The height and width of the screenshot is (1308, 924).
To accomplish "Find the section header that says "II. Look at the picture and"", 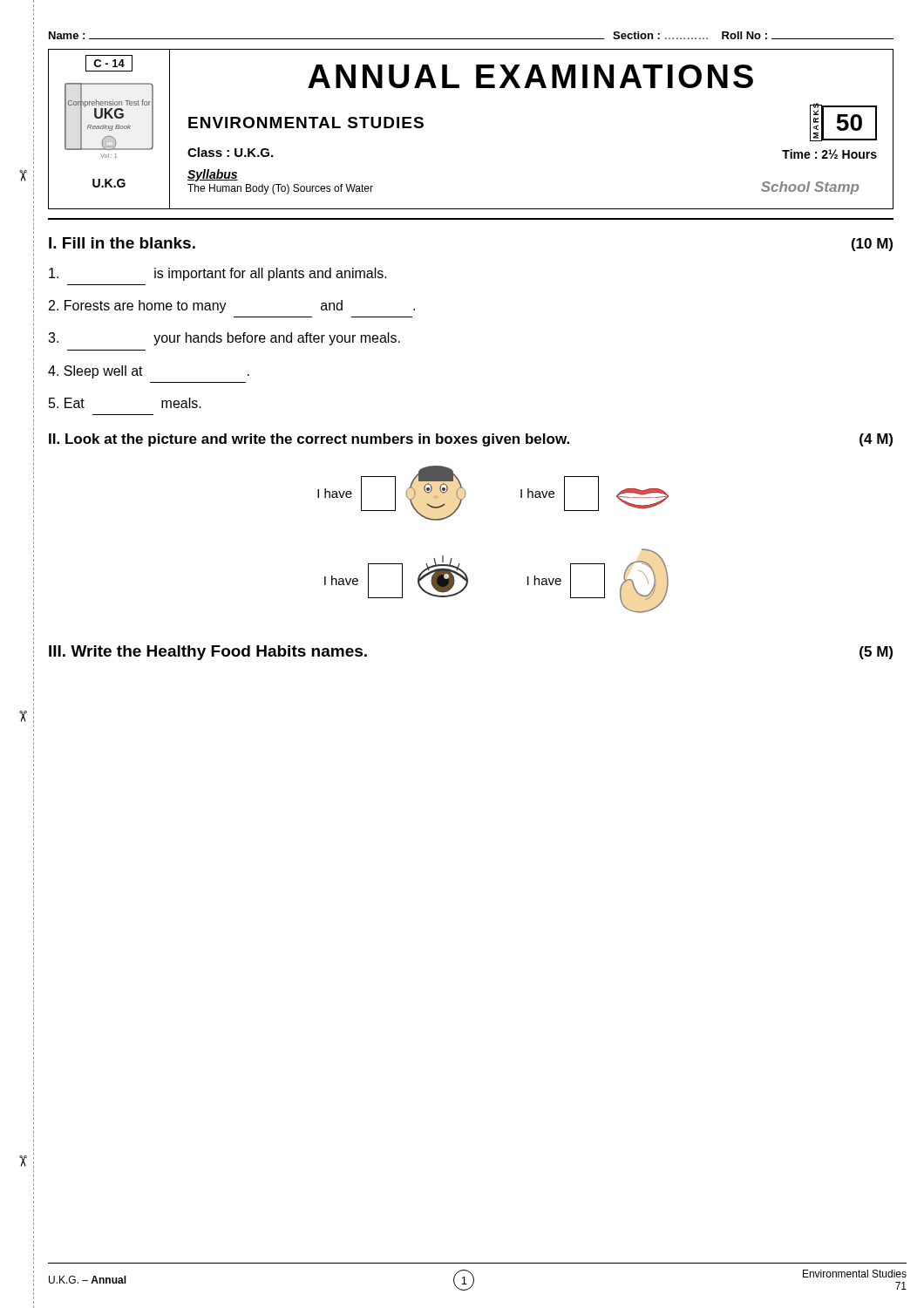I will click(471, 439).
